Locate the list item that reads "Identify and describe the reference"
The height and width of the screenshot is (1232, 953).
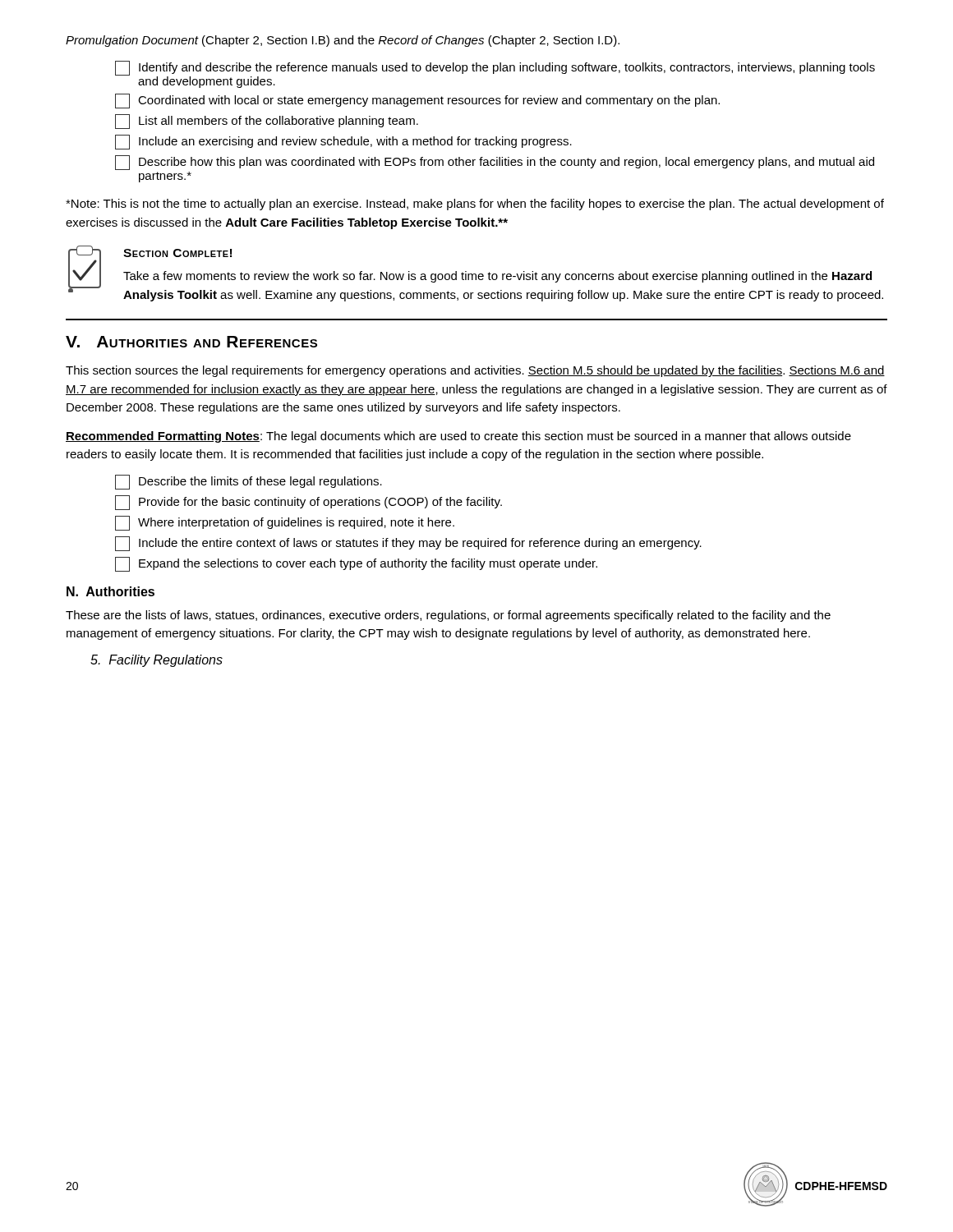click(x=493, y=73)
